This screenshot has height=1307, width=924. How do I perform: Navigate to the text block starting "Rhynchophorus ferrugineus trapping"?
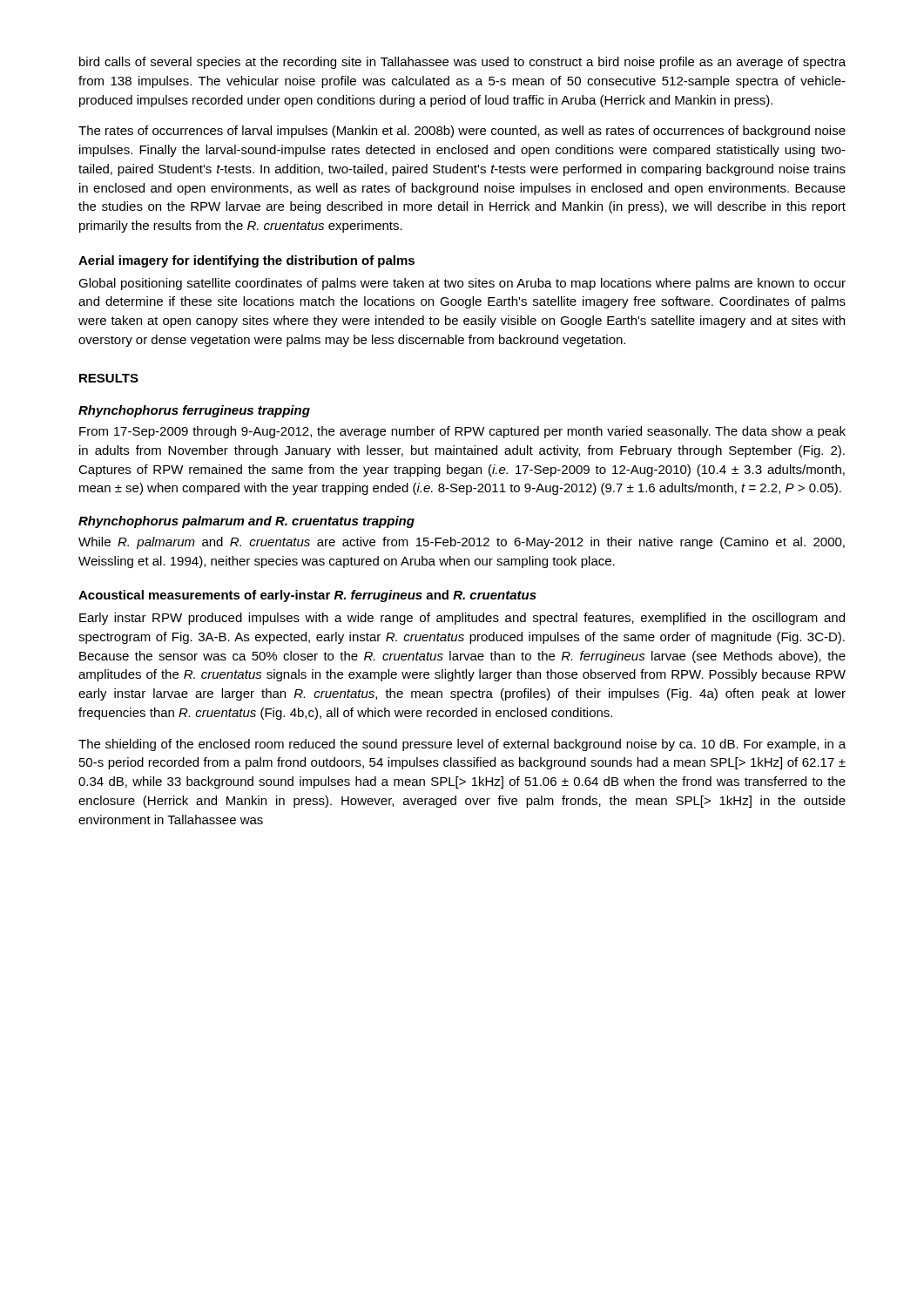pyautogui.click(x=194, y=411)
